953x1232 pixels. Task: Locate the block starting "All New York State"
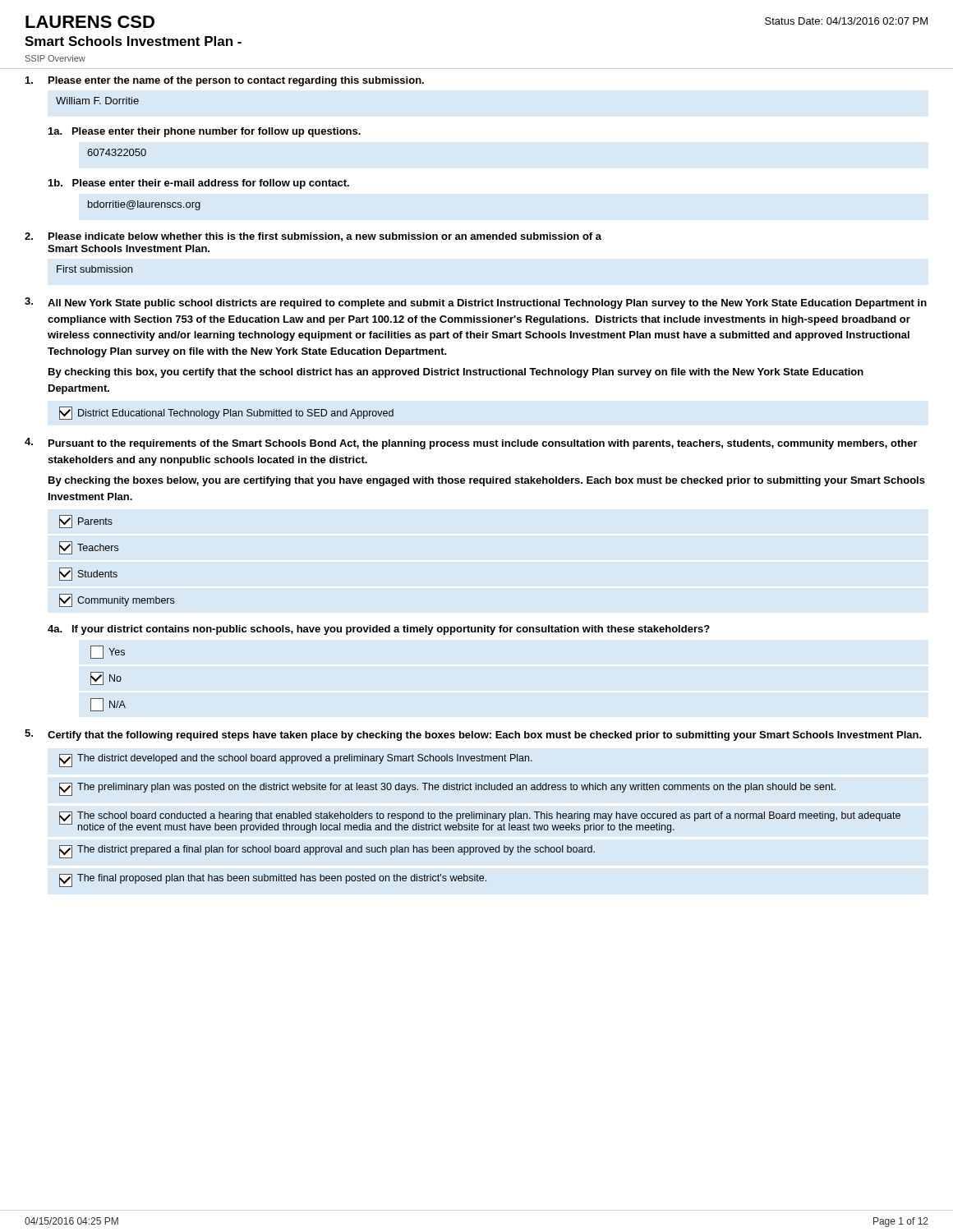pyautogui.click(x=476, y=361)
